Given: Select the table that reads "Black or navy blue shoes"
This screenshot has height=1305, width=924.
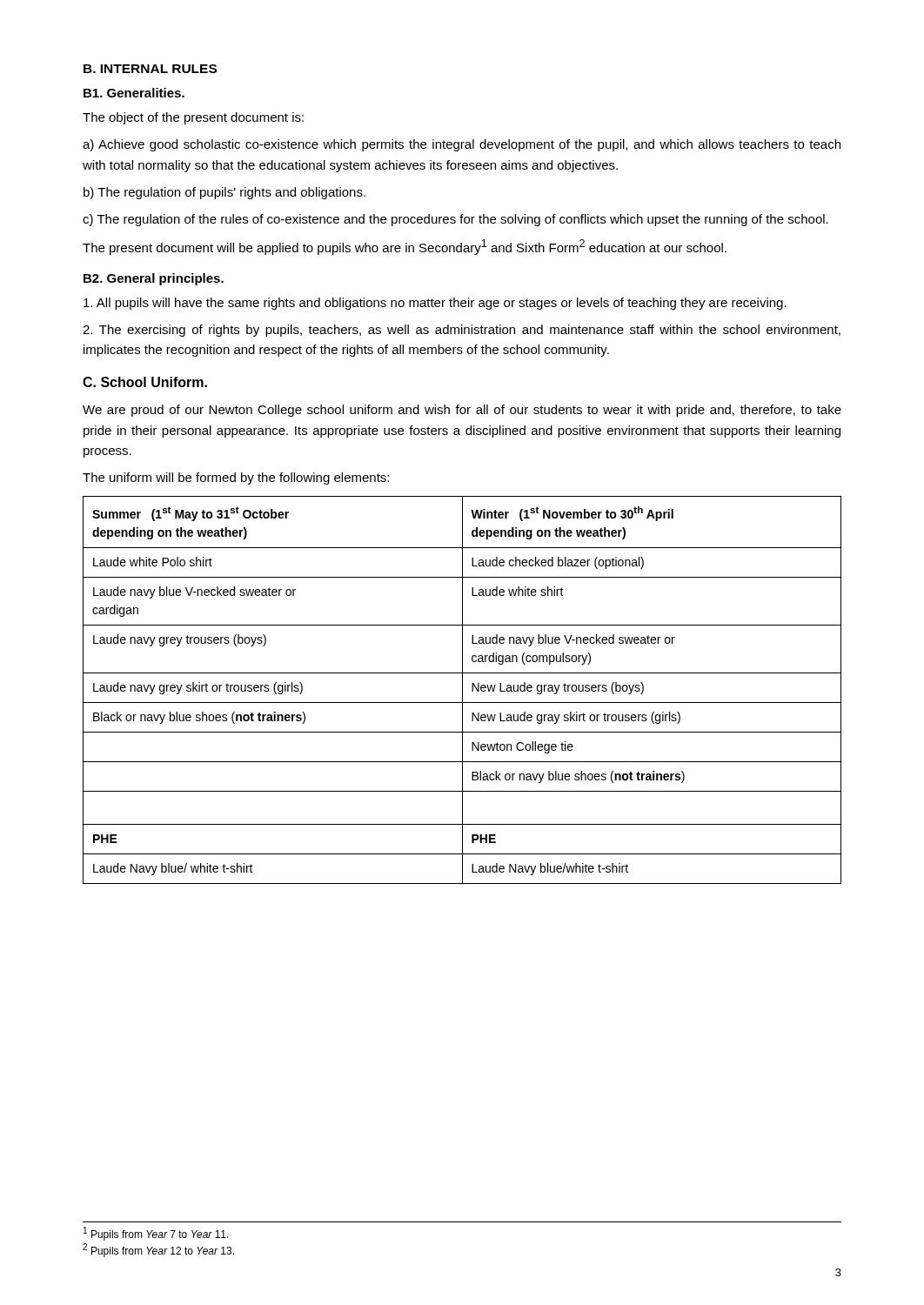Looking at the screenshot, I should coord(462,690).
